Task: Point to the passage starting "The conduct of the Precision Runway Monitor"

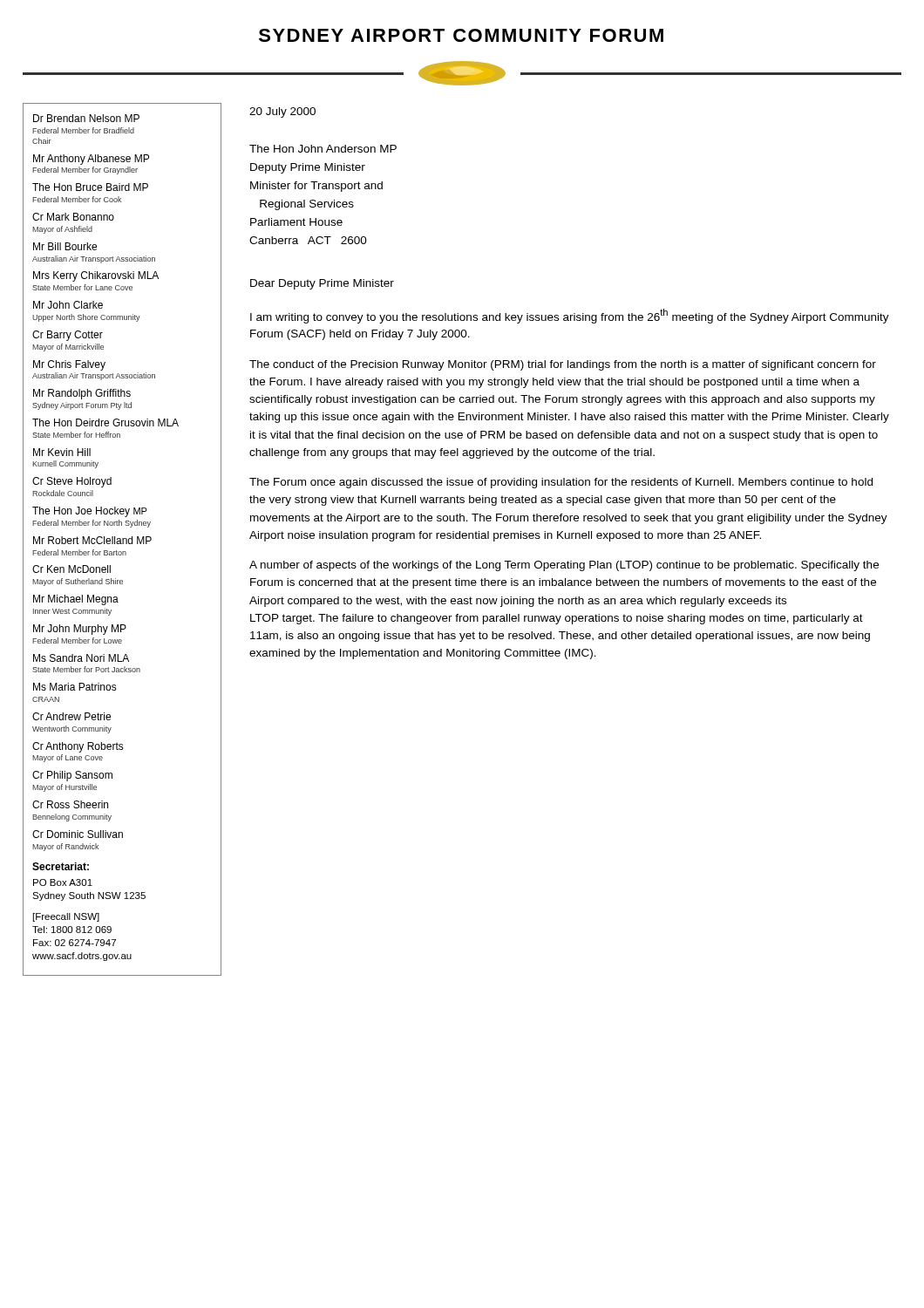Action: point(569,408)
